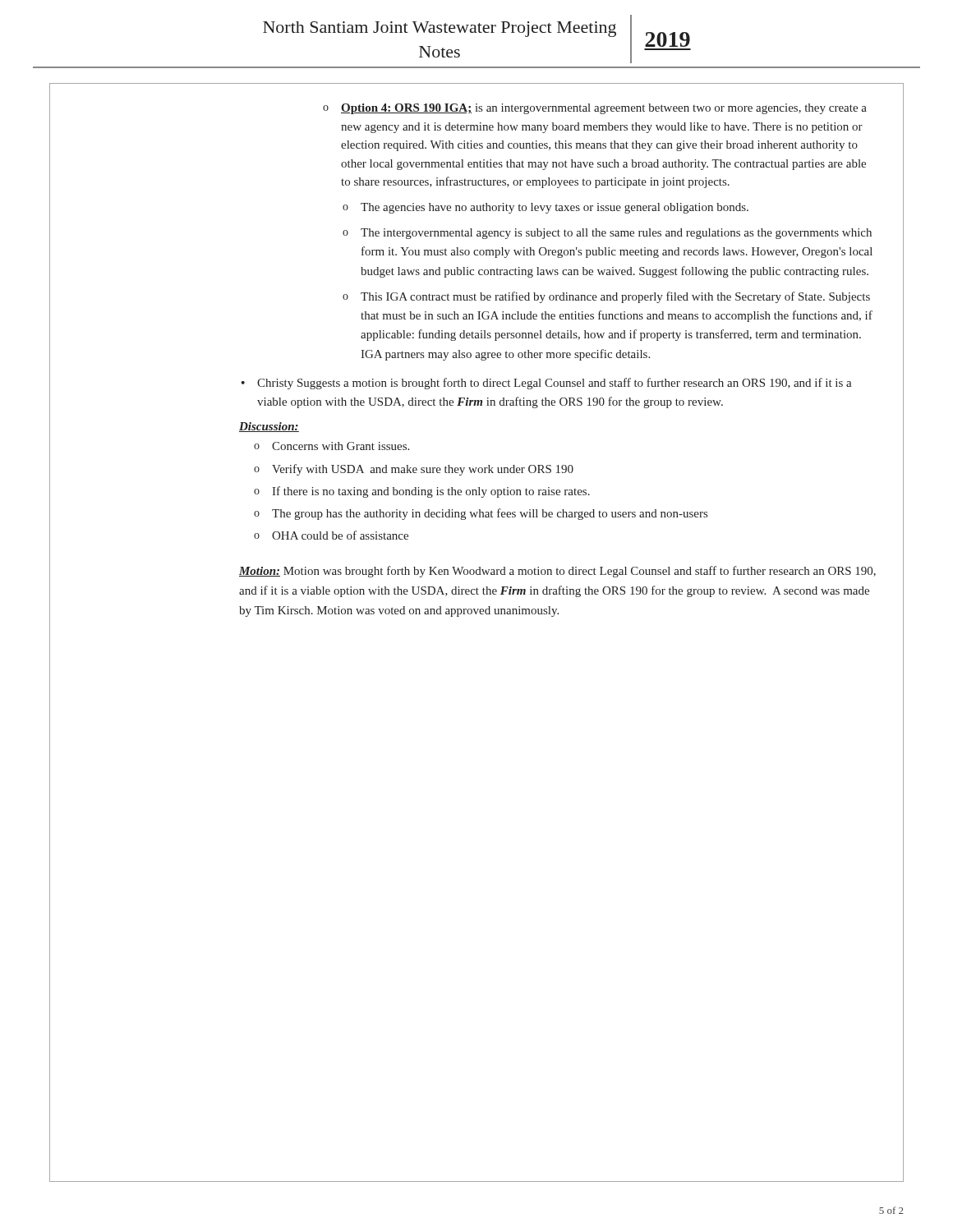Find "Concerns with Grant issues." on this page
The width and height of the screenshot is (953, 1232).
341,446
